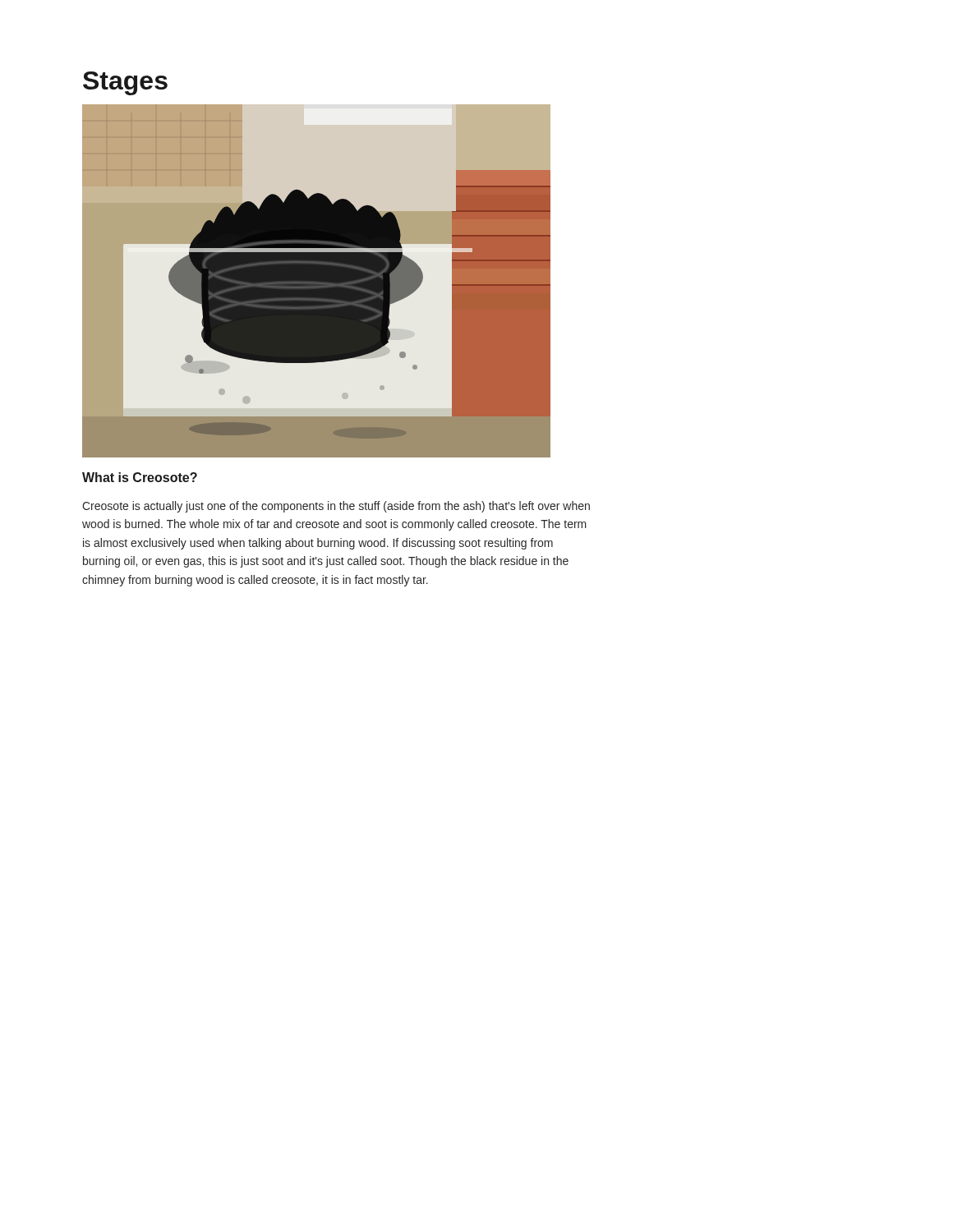Click on the text block starting "Creosote is actually"
Image resolution: width=953 pixels, height=1232 pixels.
(337, 543)
